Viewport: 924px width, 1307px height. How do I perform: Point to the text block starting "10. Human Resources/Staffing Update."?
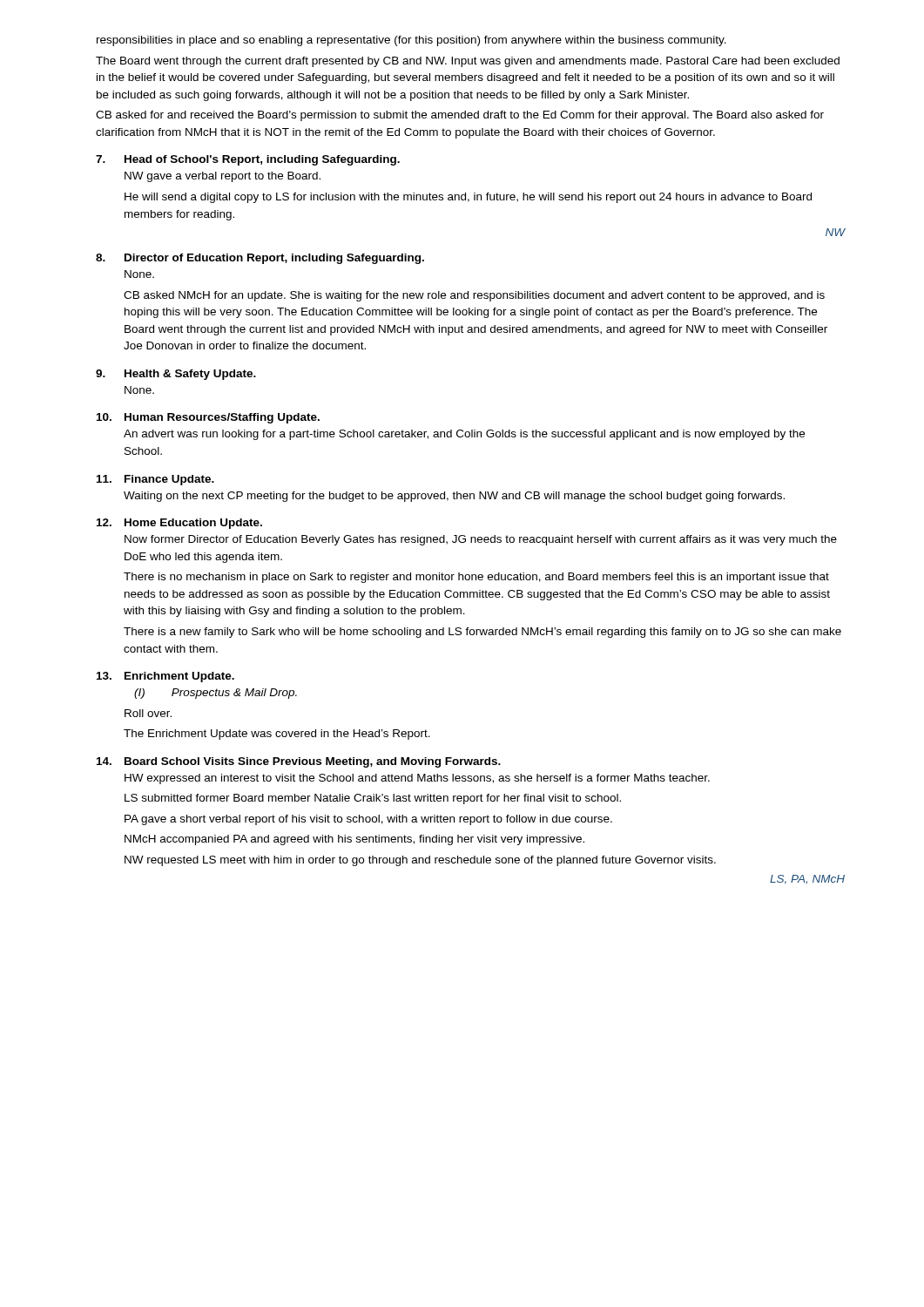point(208,417)
